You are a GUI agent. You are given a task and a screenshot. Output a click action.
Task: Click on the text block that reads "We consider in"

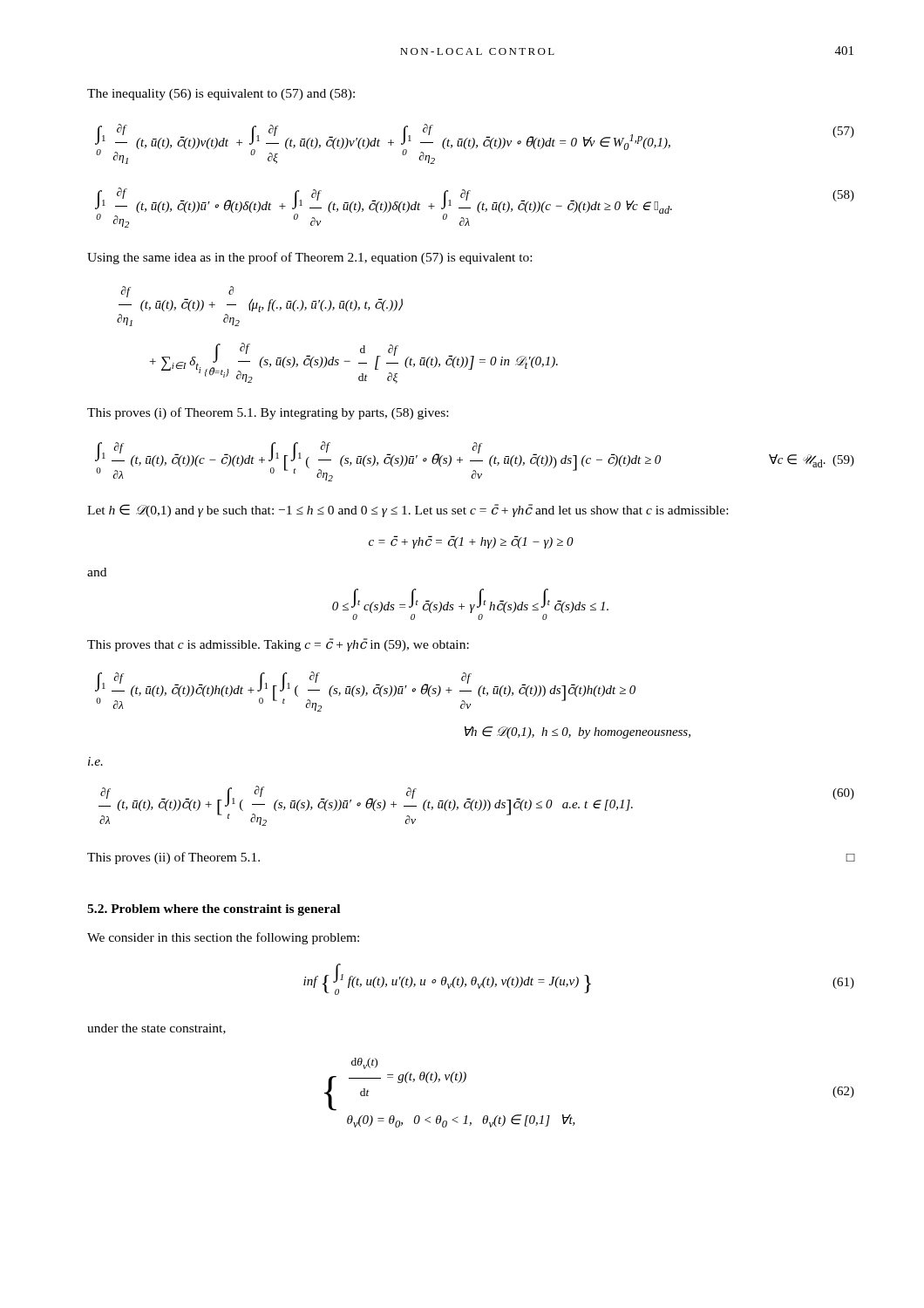click(224, 937)
